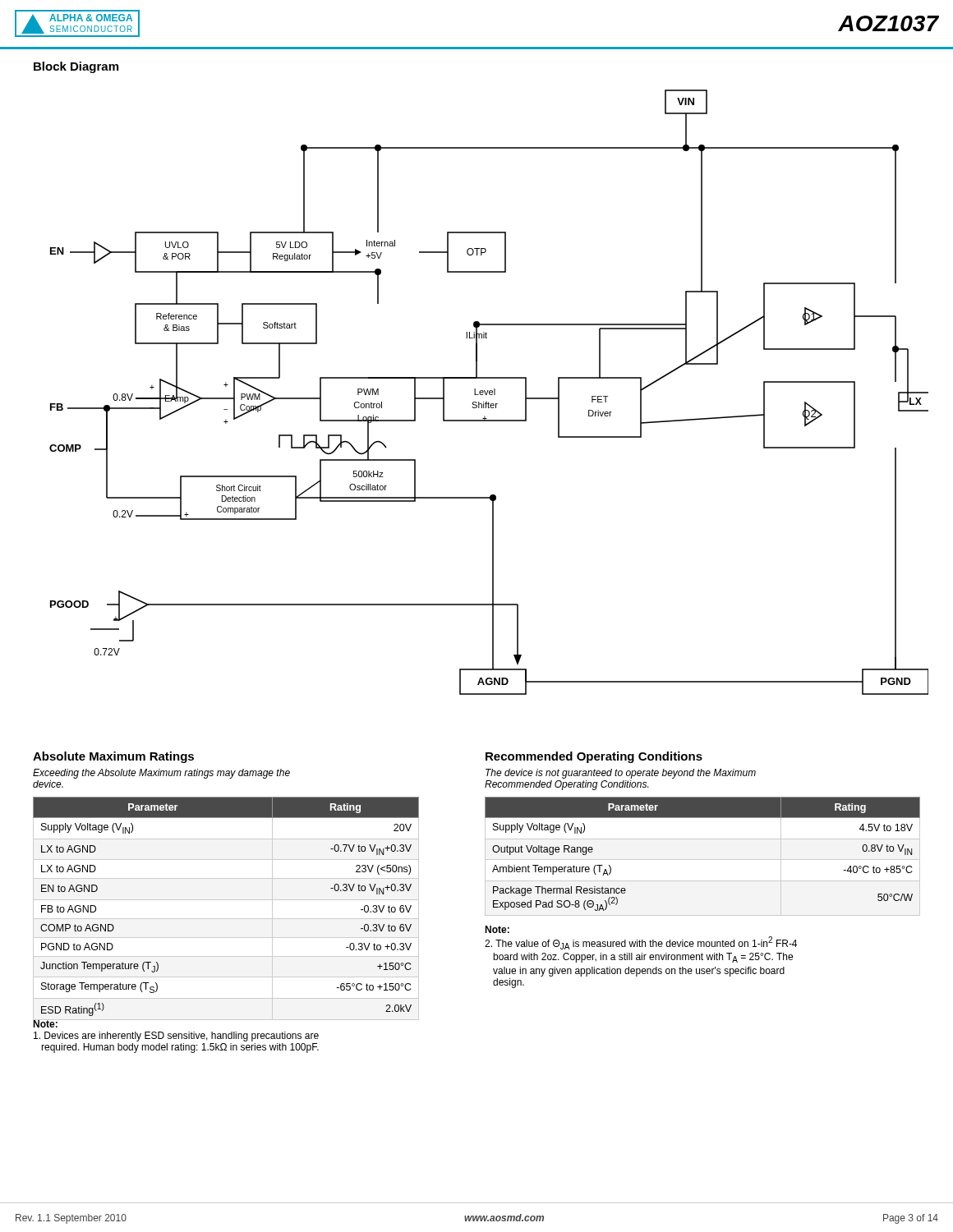Where does it say "Block Diagram"?
This screenshot has width=953, height=1232.
click(x=76, y=66)
